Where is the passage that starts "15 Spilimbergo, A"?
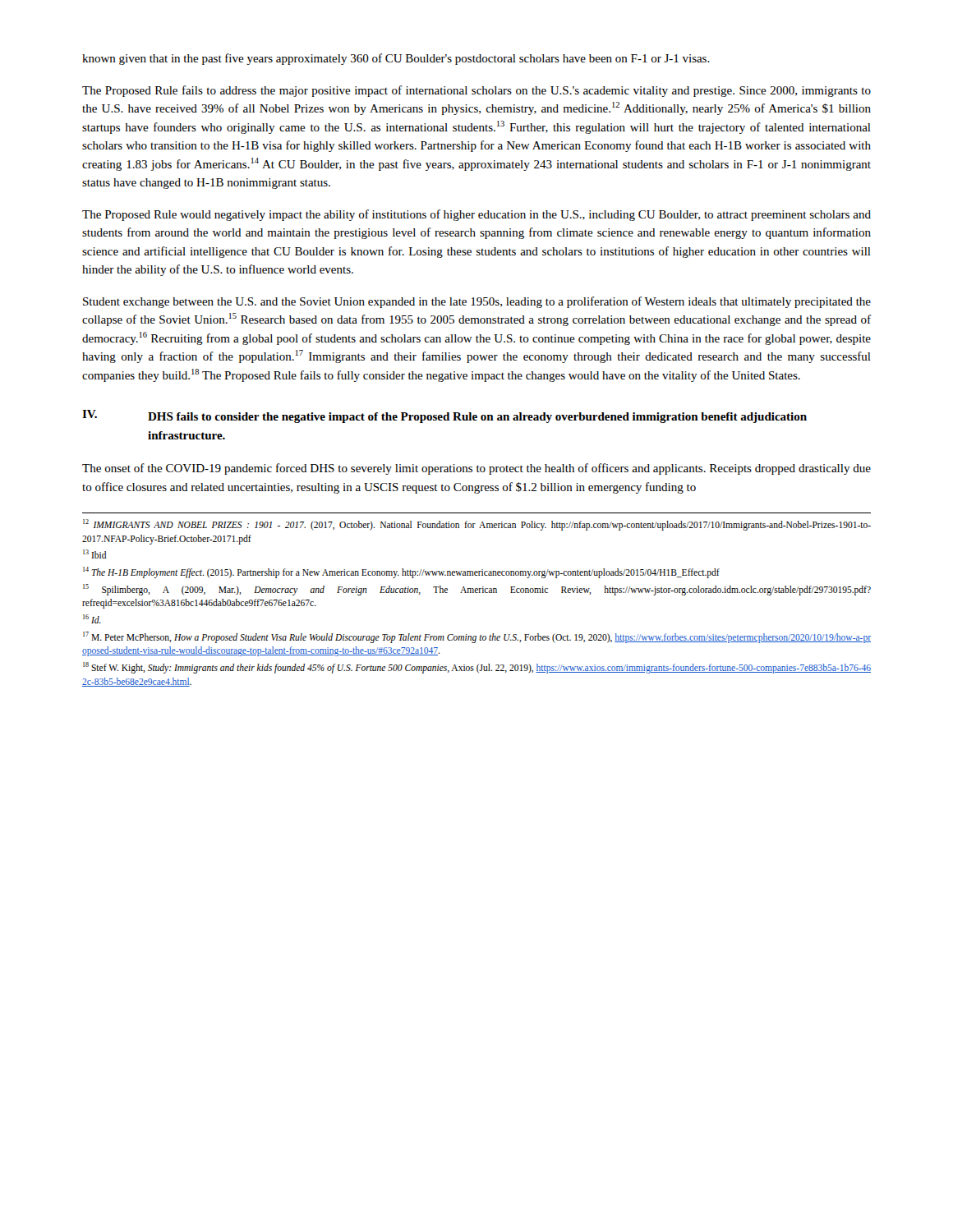Image resolution: width=953 pixels, height=1232 pixels. 476,597
